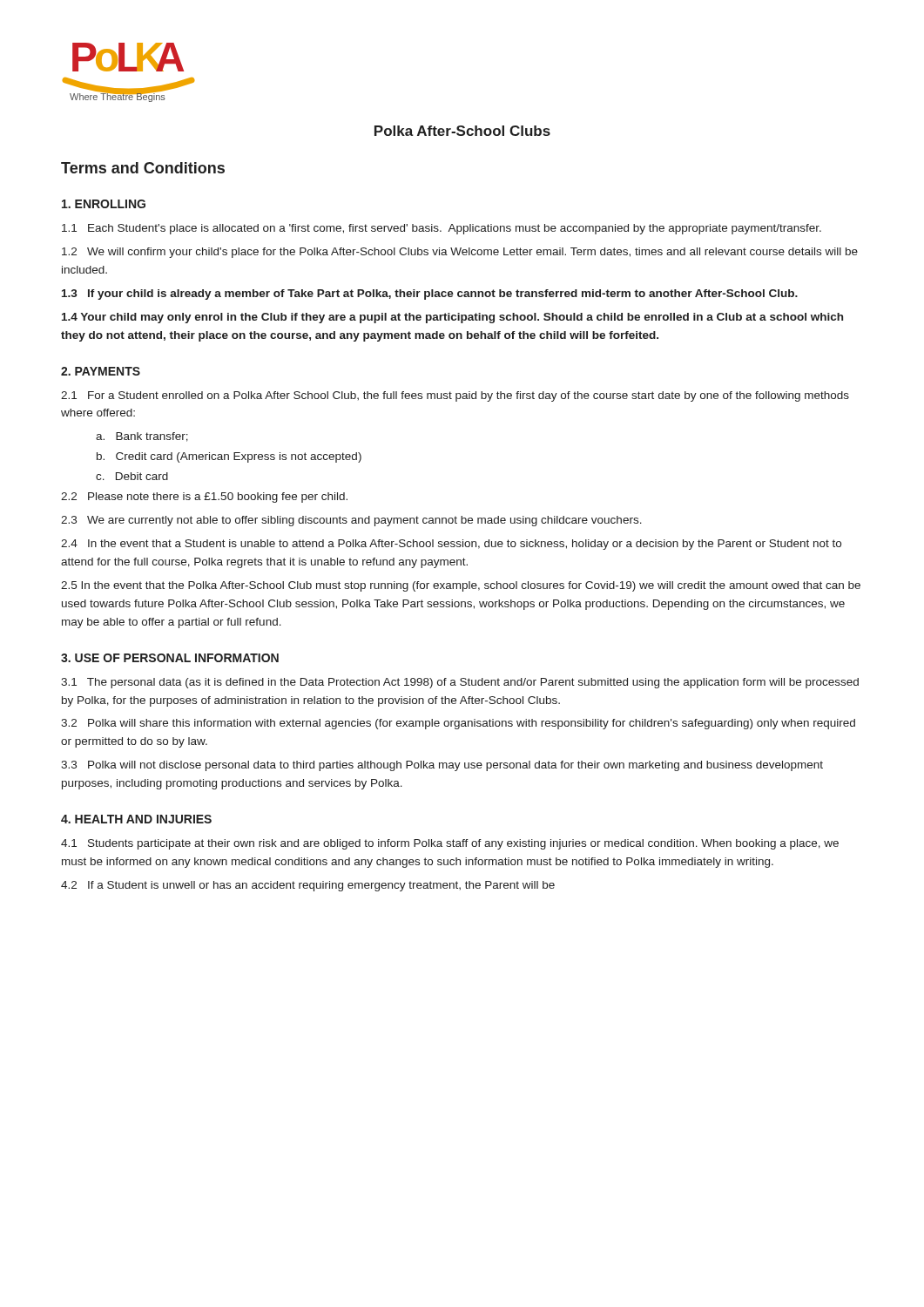The width and height of the screenshot is (924, 1307).
Task: Point to "1. ENROLLING"
Action: pyautogui.click(x=104, y=204)
